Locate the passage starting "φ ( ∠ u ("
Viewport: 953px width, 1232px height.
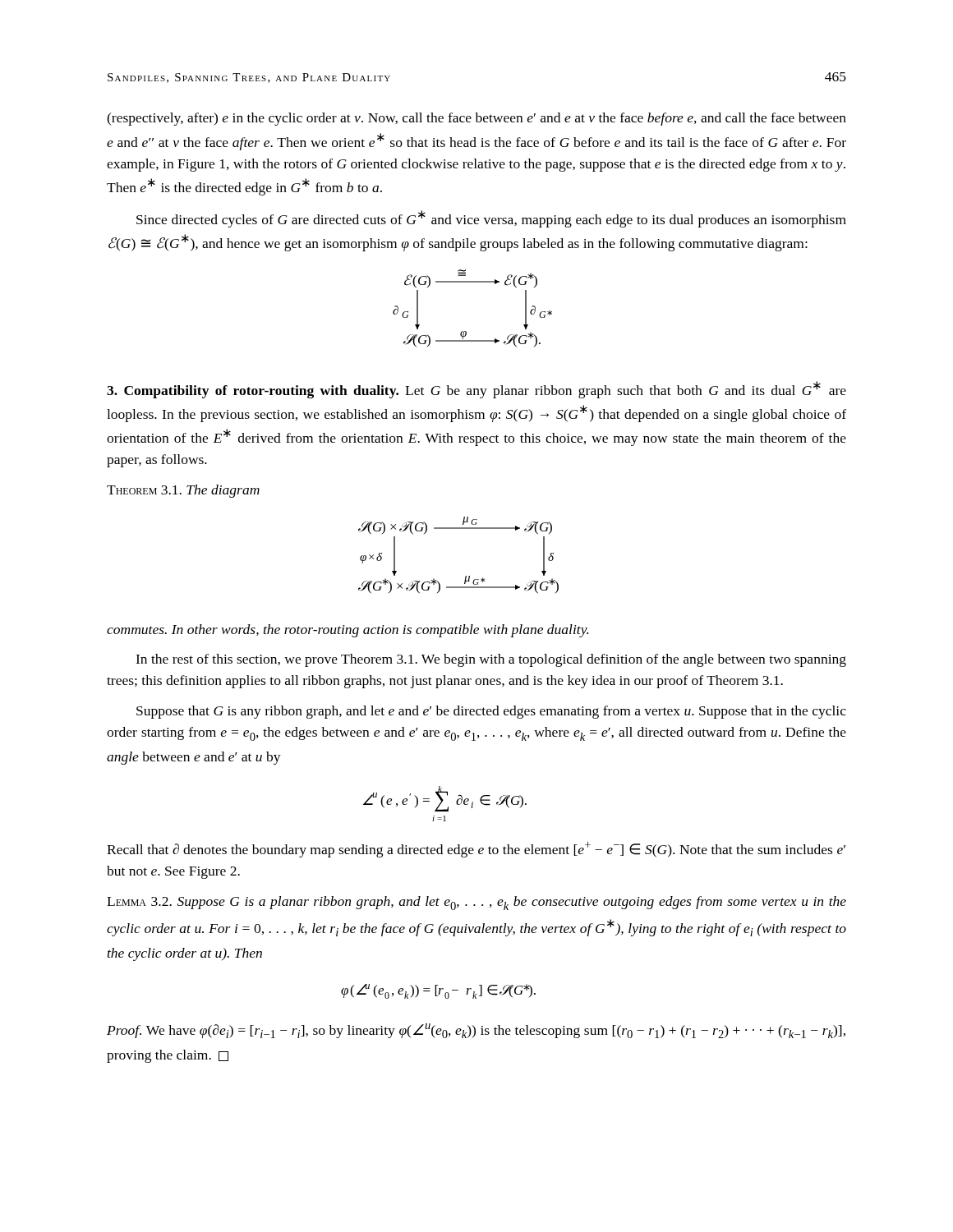click(476, 988)
